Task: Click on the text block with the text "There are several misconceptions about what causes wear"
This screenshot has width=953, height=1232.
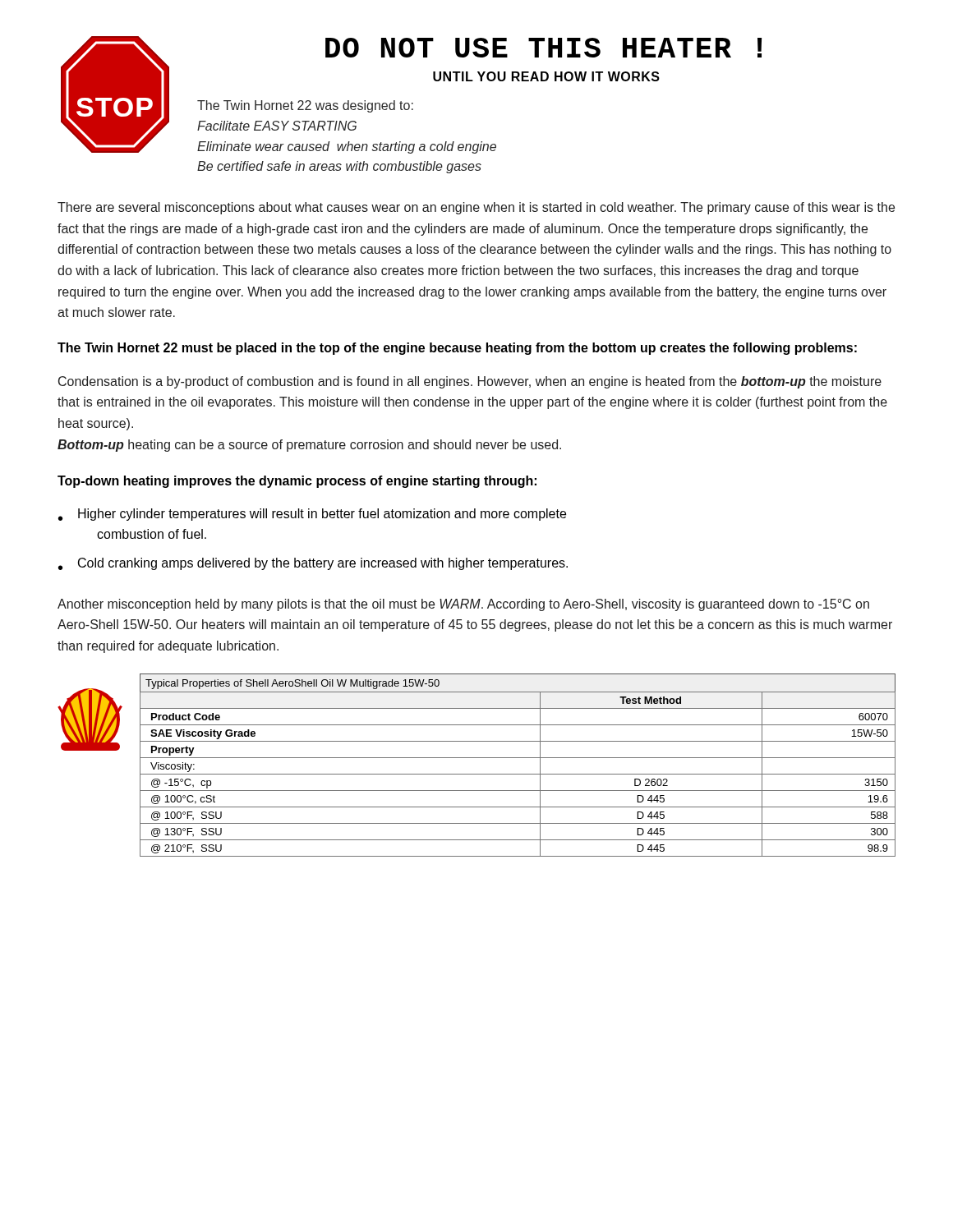Action: click(x=476, y=260)
